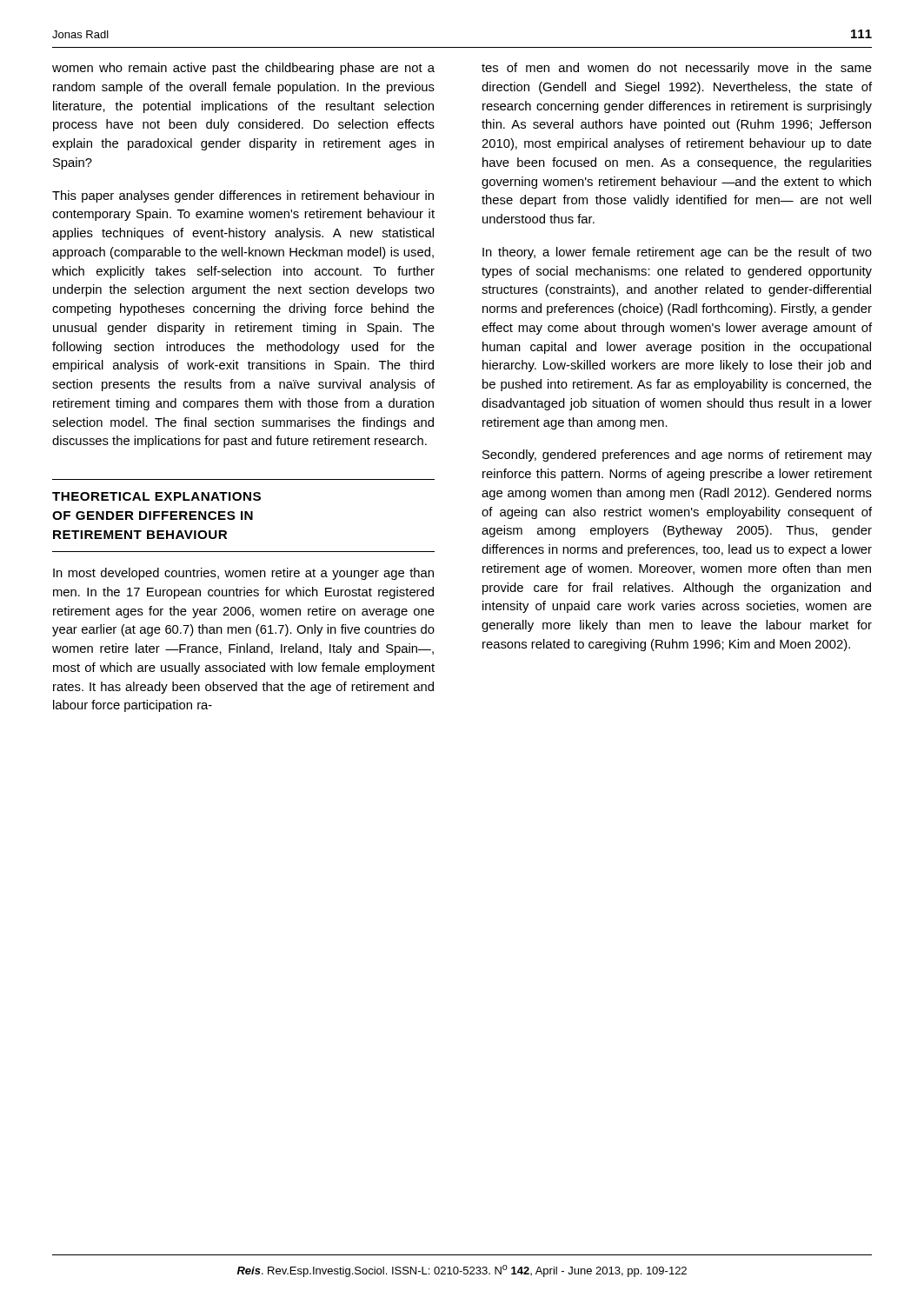Screen dimensions: 1304x924
Task: Find the block on this page that starts "women who remain active past the"
Action: tap(243, 115)
